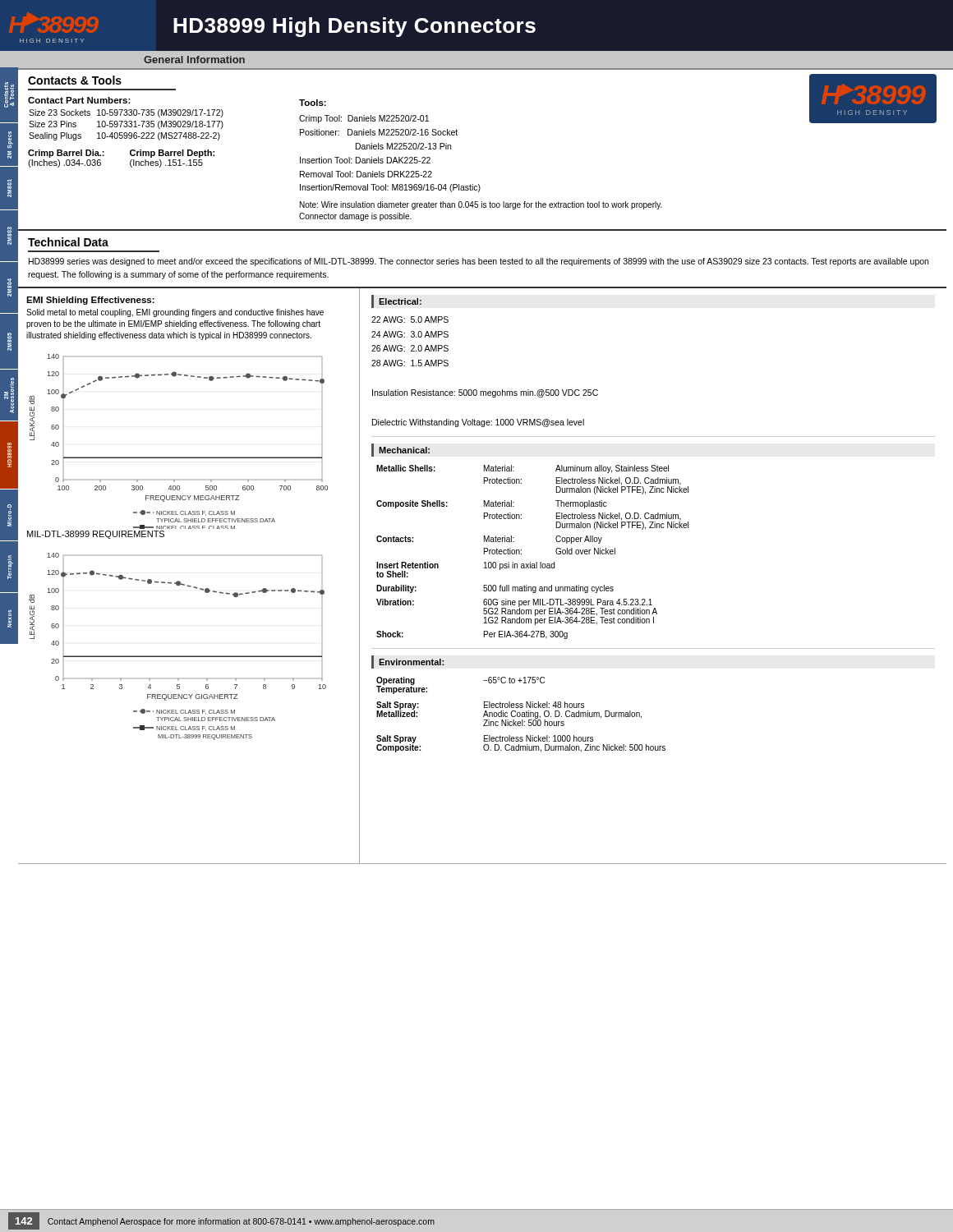Click on the text block with the text "Note: Wire insulation"
The width and height of the screenshot is (953, 1232).
(481, 211)
